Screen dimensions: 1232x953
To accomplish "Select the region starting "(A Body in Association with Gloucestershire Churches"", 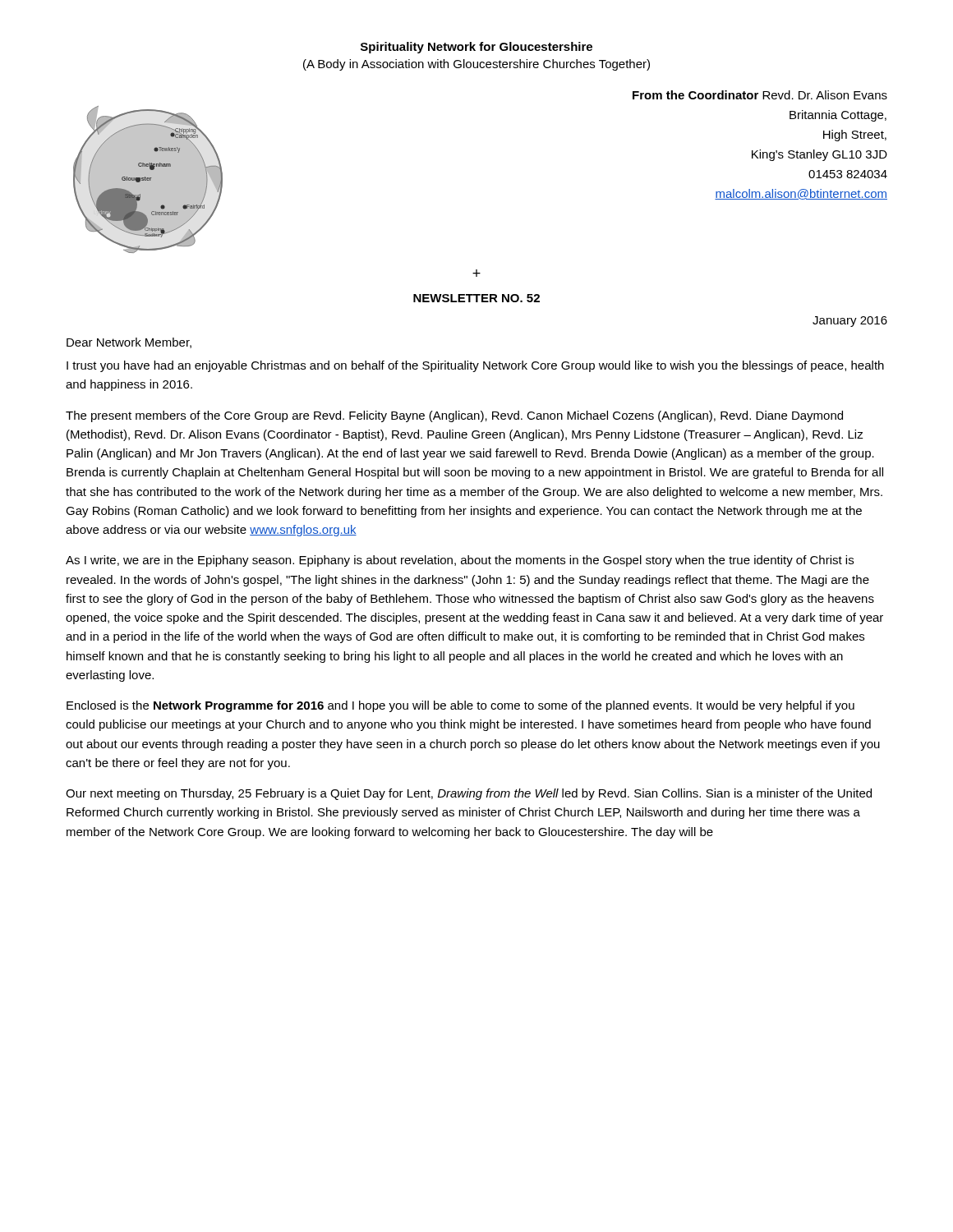I will pyautogui.click(x=476, y=64).
